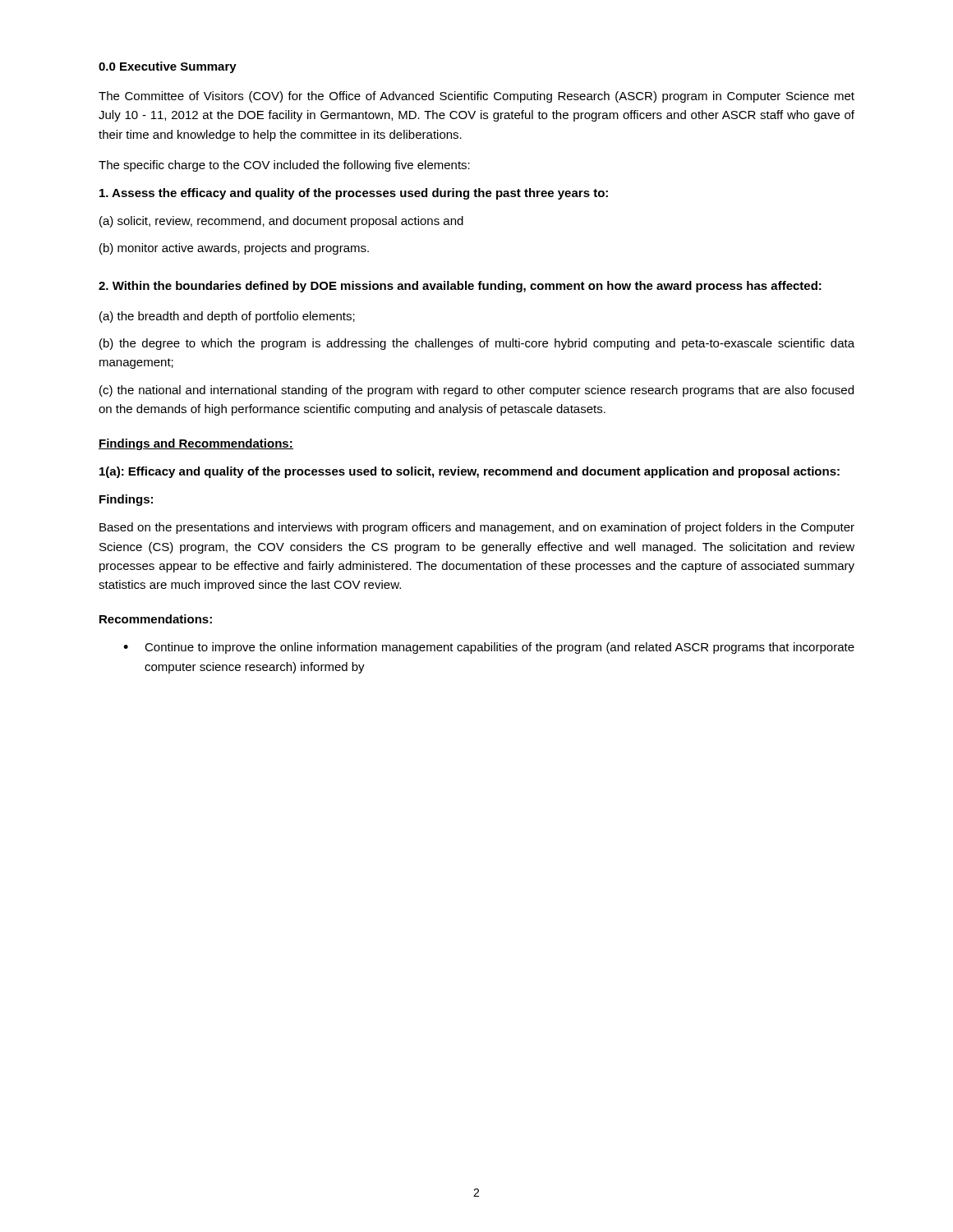
Task: Find the section header on this page that starts "1(a): Efficacy and quality of the"
Action: pos(469,471)
